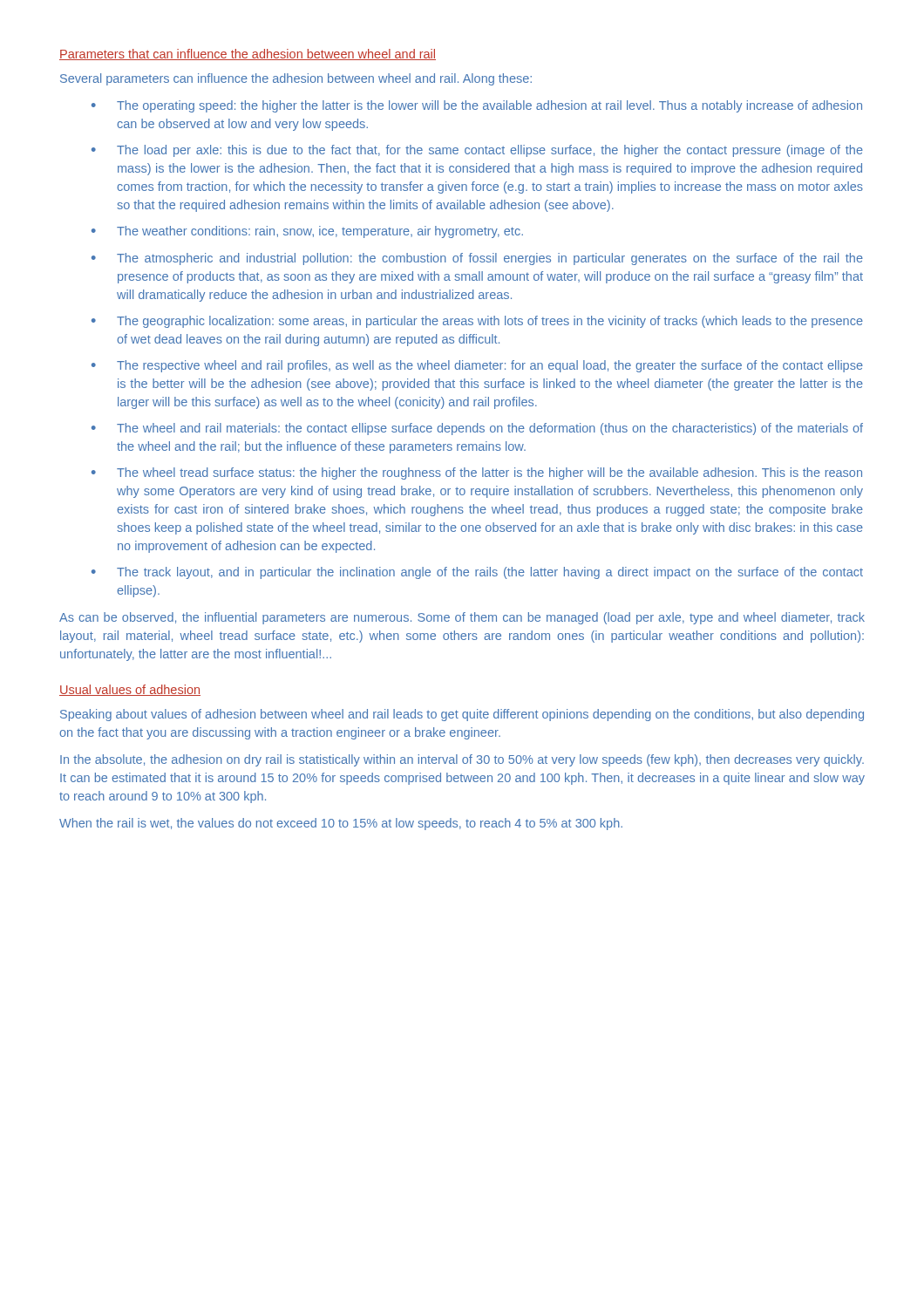
Task: Find the text block starting "Several parameters can influence the adhesion between wheel"
Action: pos(296,78)
